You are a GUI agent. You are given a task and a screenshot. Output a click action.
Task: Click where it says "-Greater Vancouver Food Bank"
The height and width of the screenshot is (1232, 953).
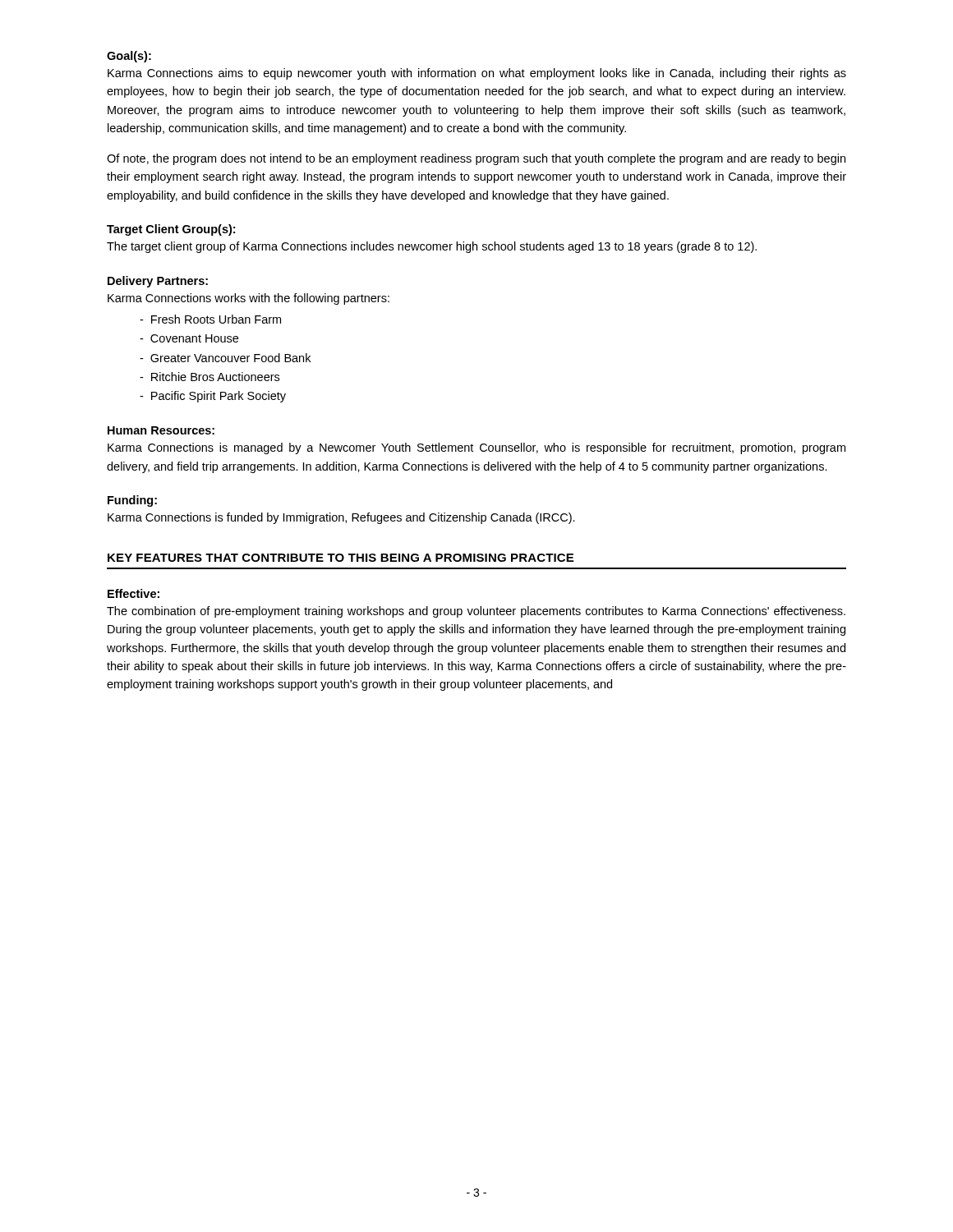pyautogui.click(x=225, y=358)
